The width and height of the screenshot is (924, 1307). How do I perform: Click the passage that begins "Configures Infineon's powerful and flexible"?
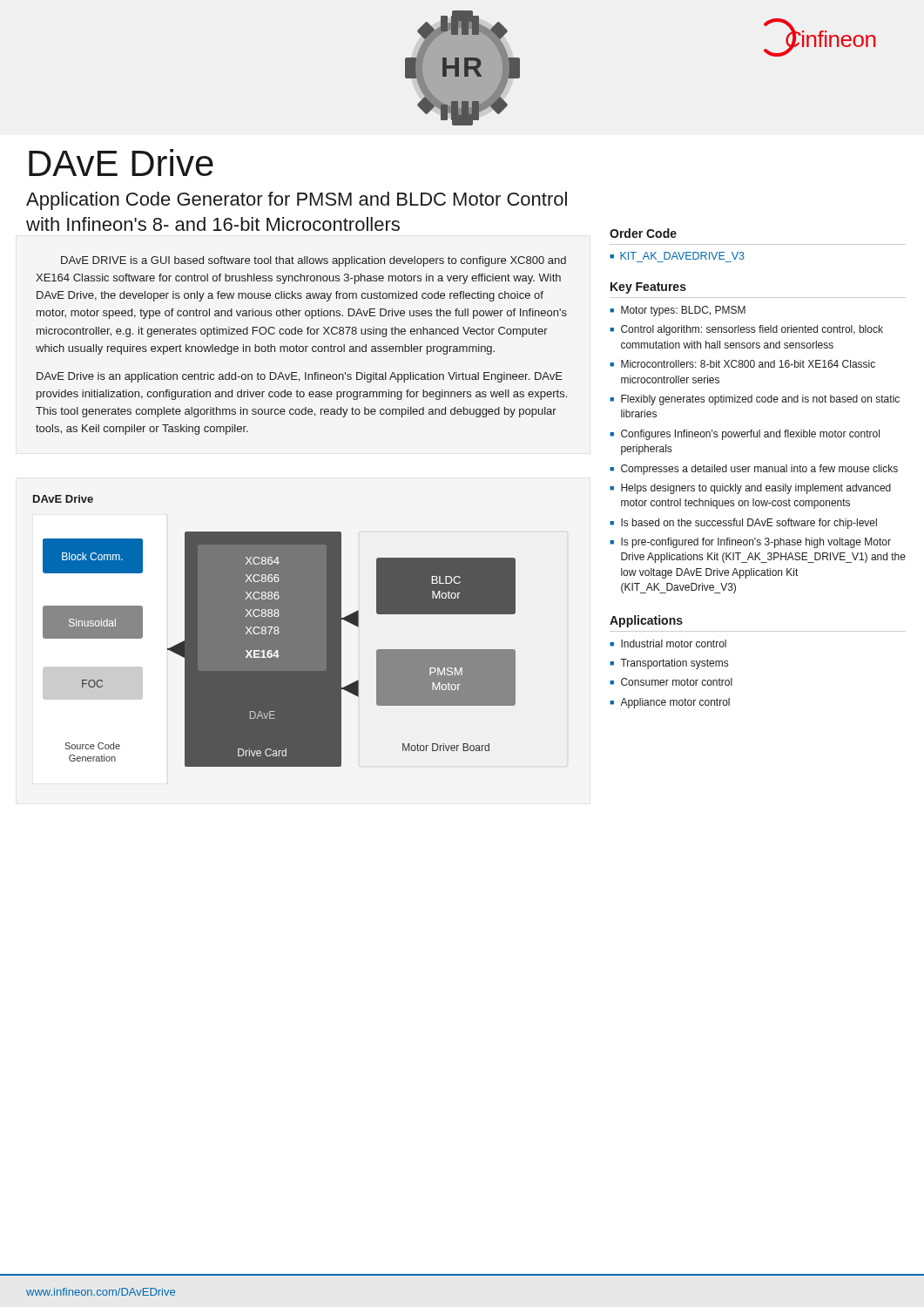750,441
